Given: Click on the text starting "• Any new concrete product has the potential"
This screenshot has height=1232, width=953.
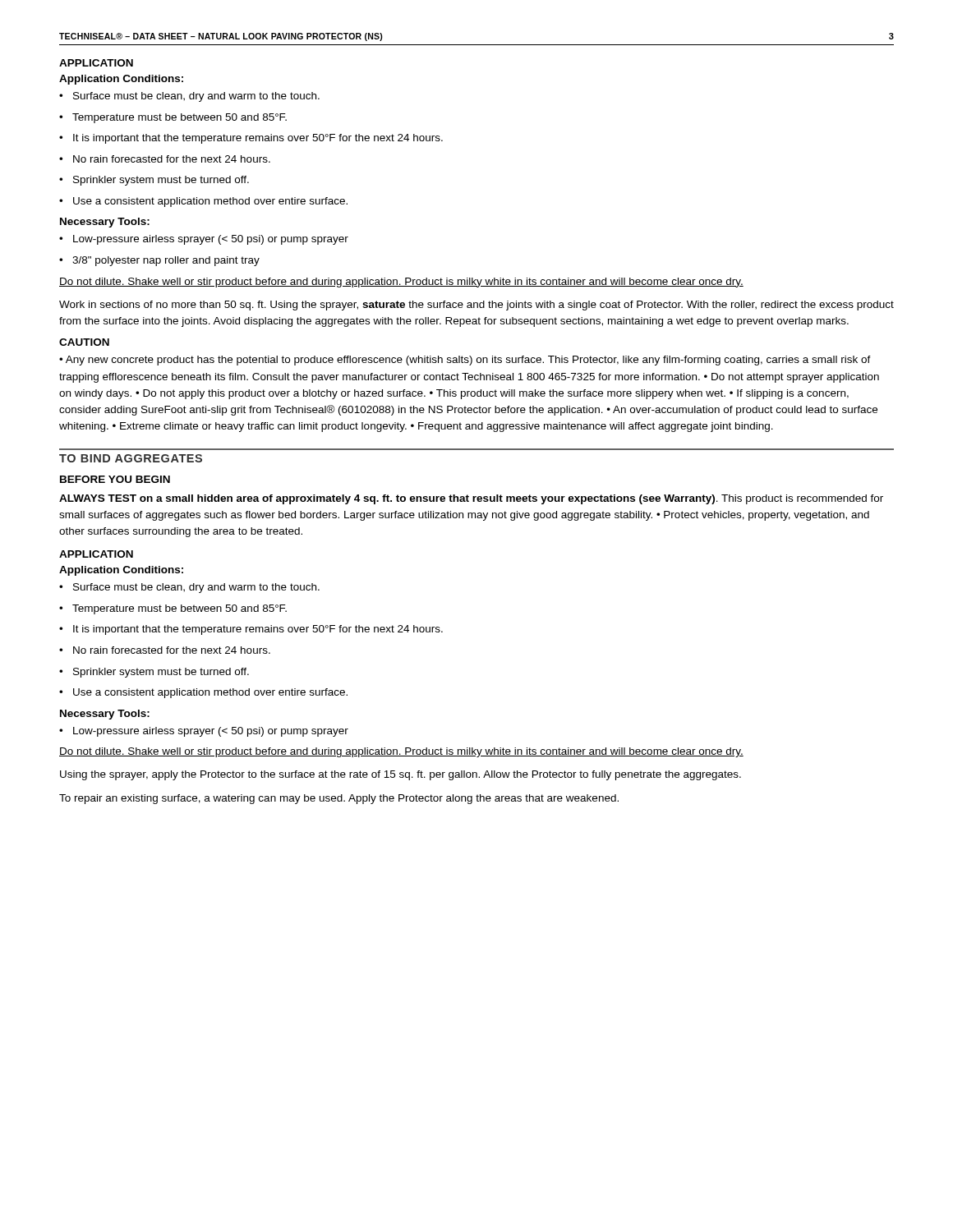Looking at the screenshot, I should coord(469,393).
